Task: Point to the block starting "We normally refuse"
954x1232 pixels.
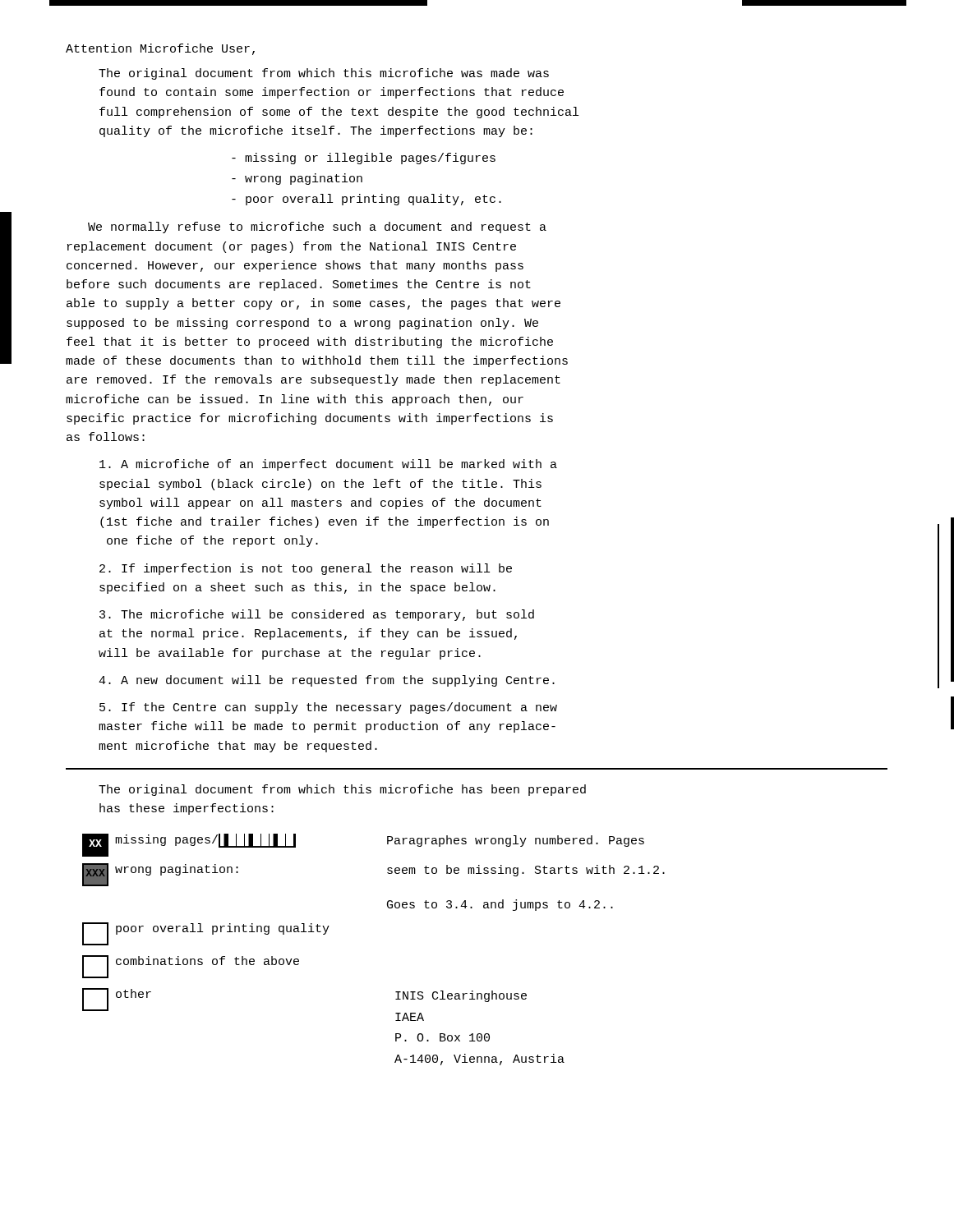Action: pyautogui.click(x=317, y=333)
